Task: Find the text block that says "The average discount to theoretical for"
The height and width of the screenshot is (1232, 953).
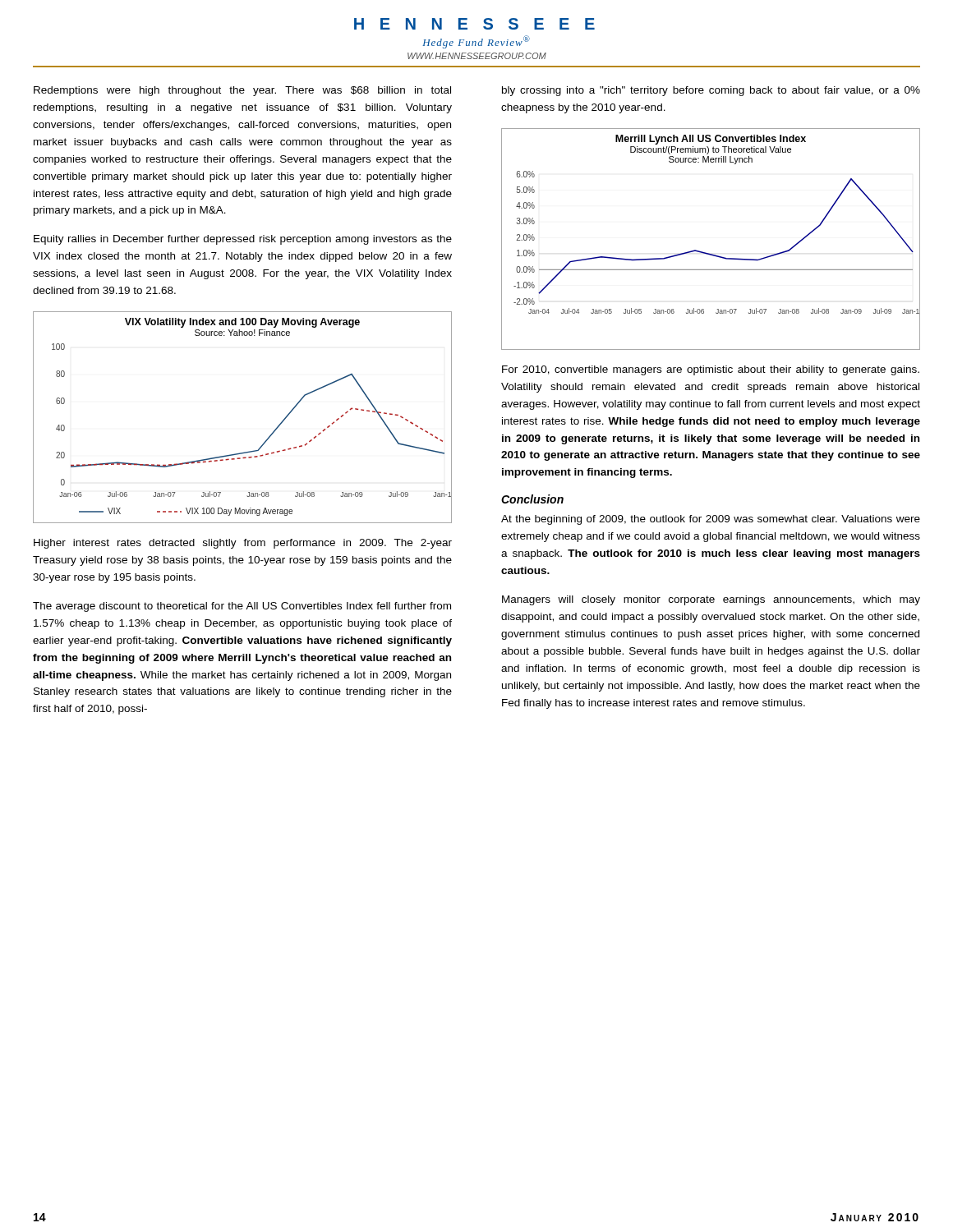Action: [x=242, y=657]
